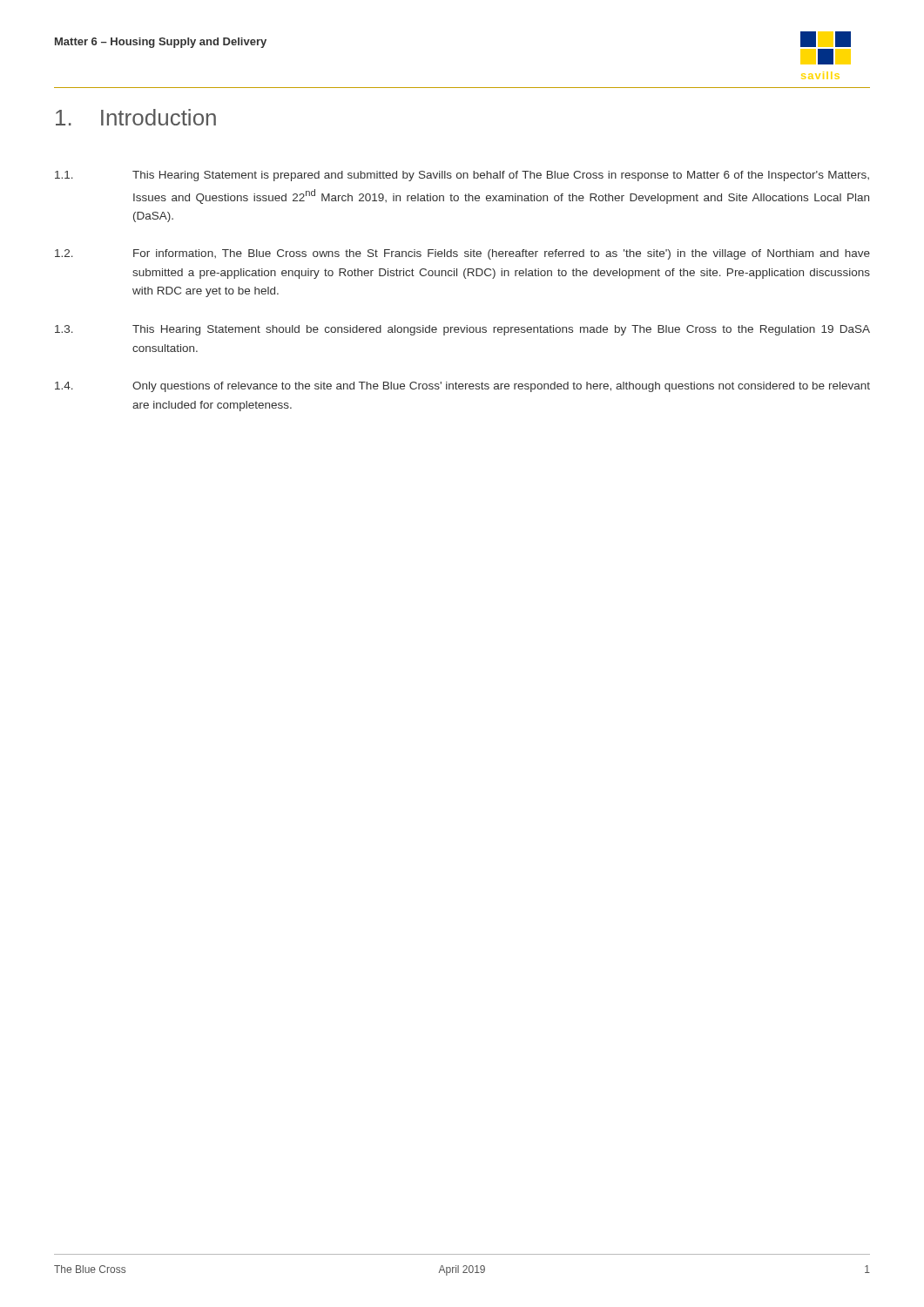Viewport: 924px width, 1307px height.
Task: Click on the text block containing "4. Only questions of relevance to the site"
Action: click(462, 395)
